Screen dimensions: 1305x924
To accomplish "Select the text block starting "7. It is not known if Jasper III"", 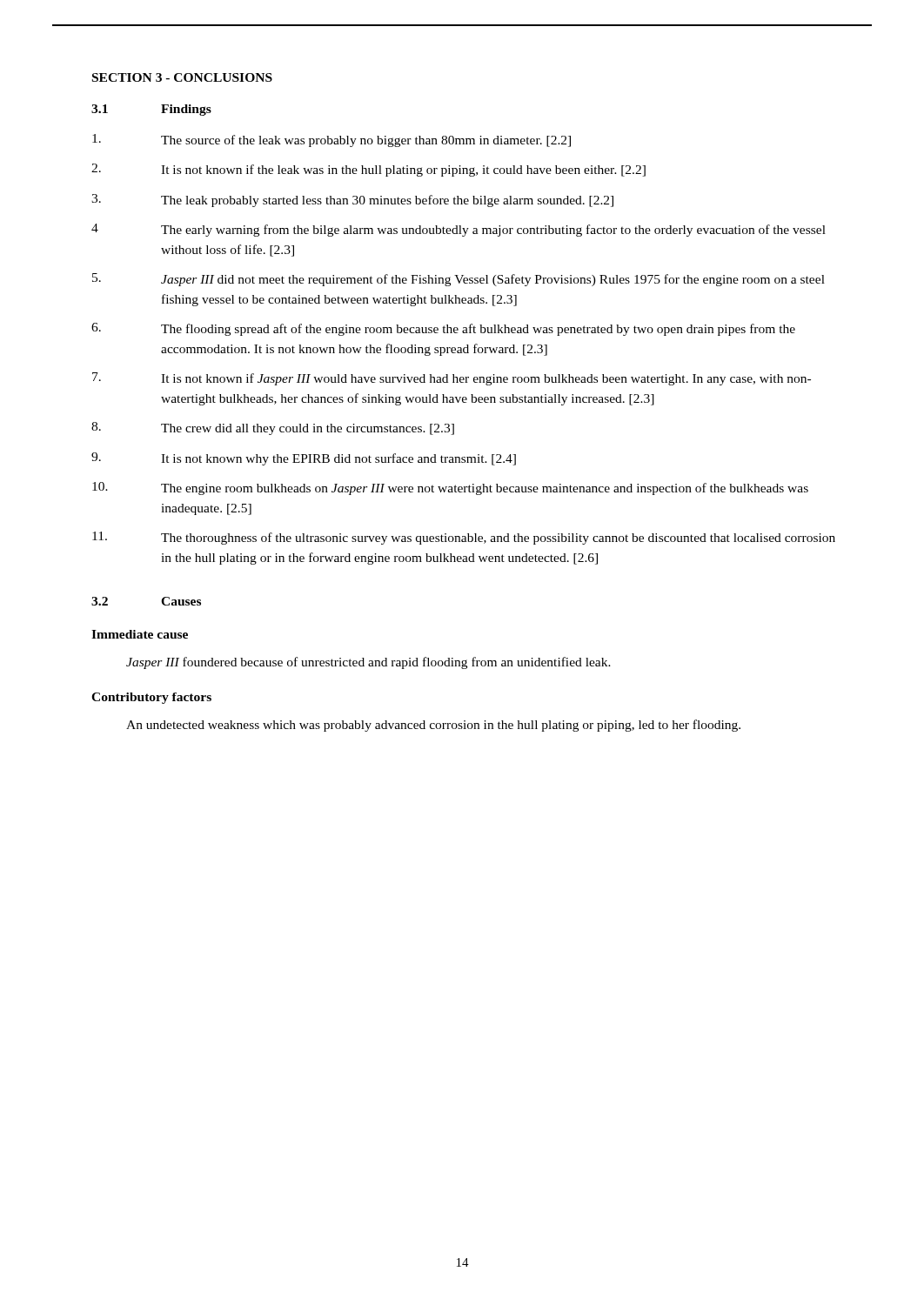I will pos(469,389).
